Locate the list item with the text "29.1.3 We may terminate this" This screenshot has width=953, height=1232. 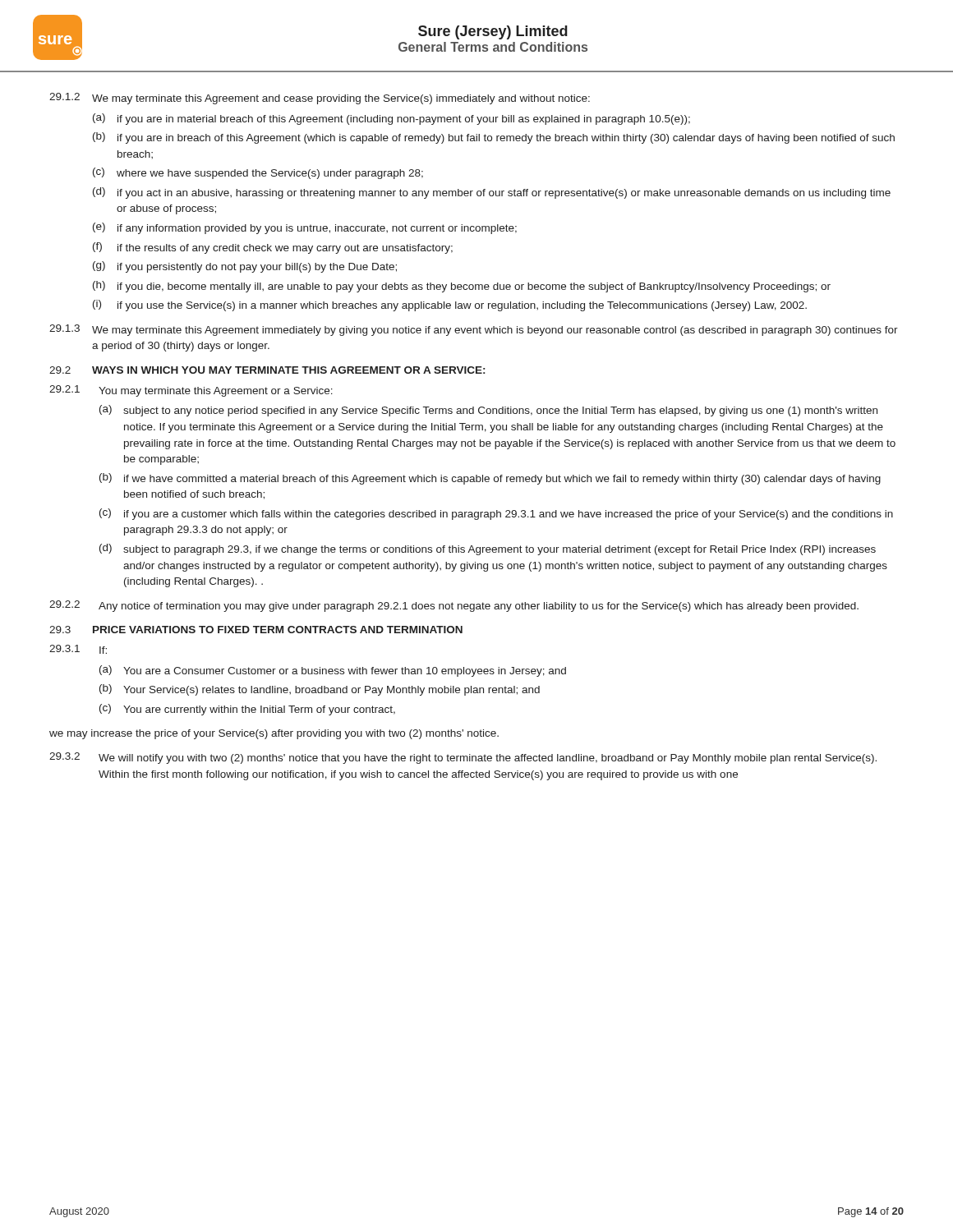coord(476,338)
